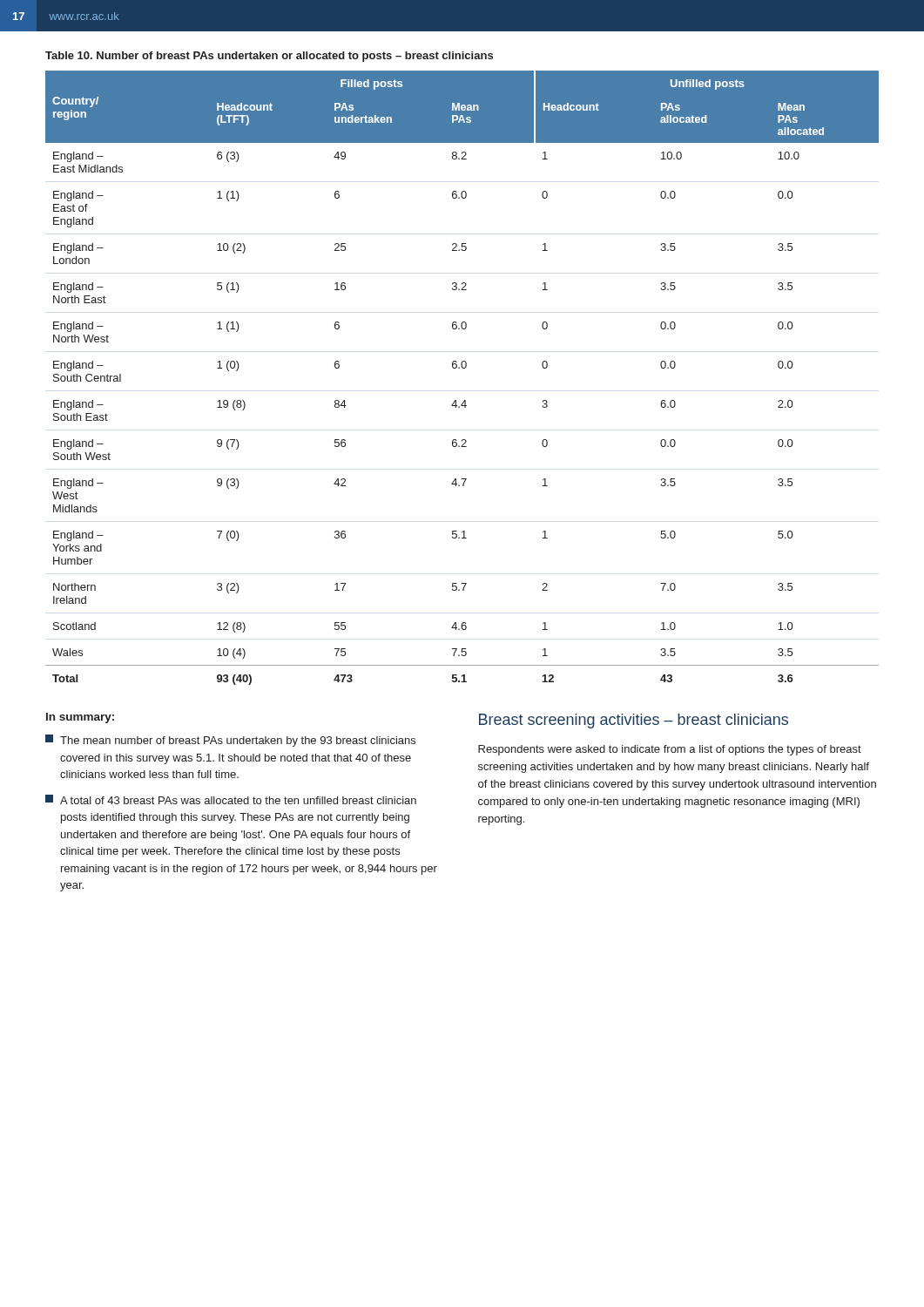The height and width of the screenshot is (1307, 924).
Task: Click on the element starting "A total of"
Action: click(x=246, y=843)
